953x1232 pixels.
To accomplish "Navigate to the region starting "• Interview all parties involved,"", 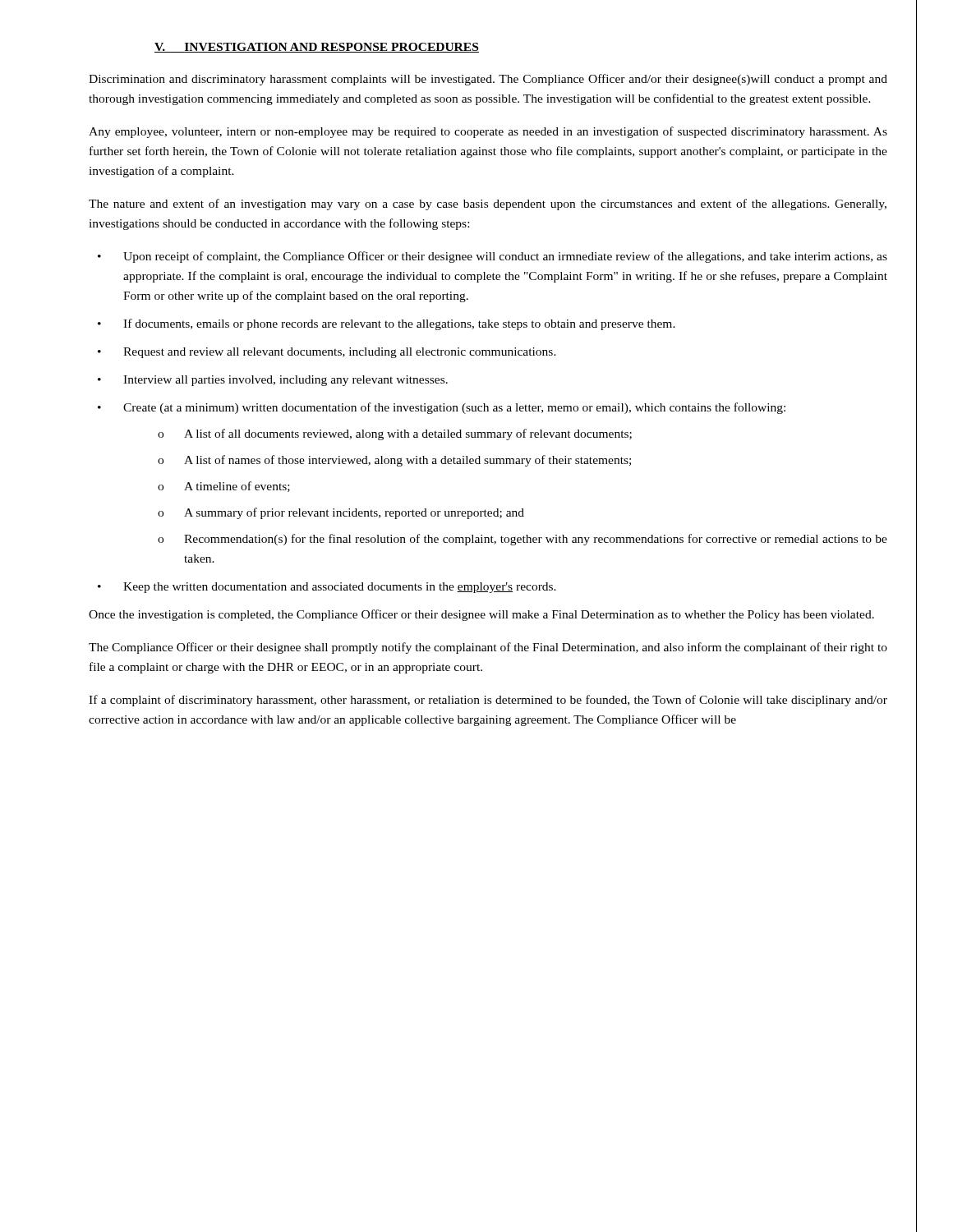I will (273, 380).
